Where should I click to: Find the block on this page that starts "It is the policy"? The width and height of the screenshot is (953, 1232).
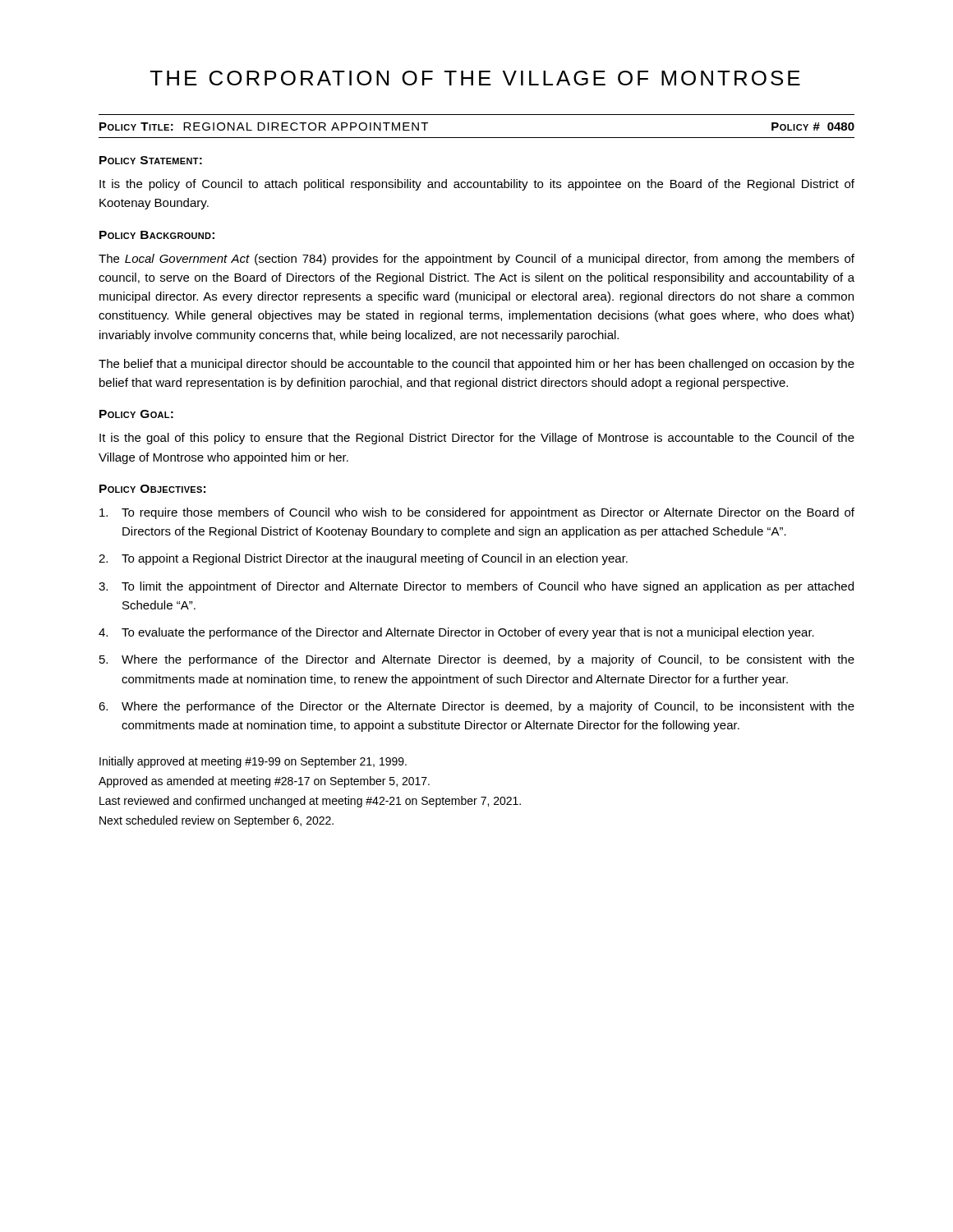point(476,193)
